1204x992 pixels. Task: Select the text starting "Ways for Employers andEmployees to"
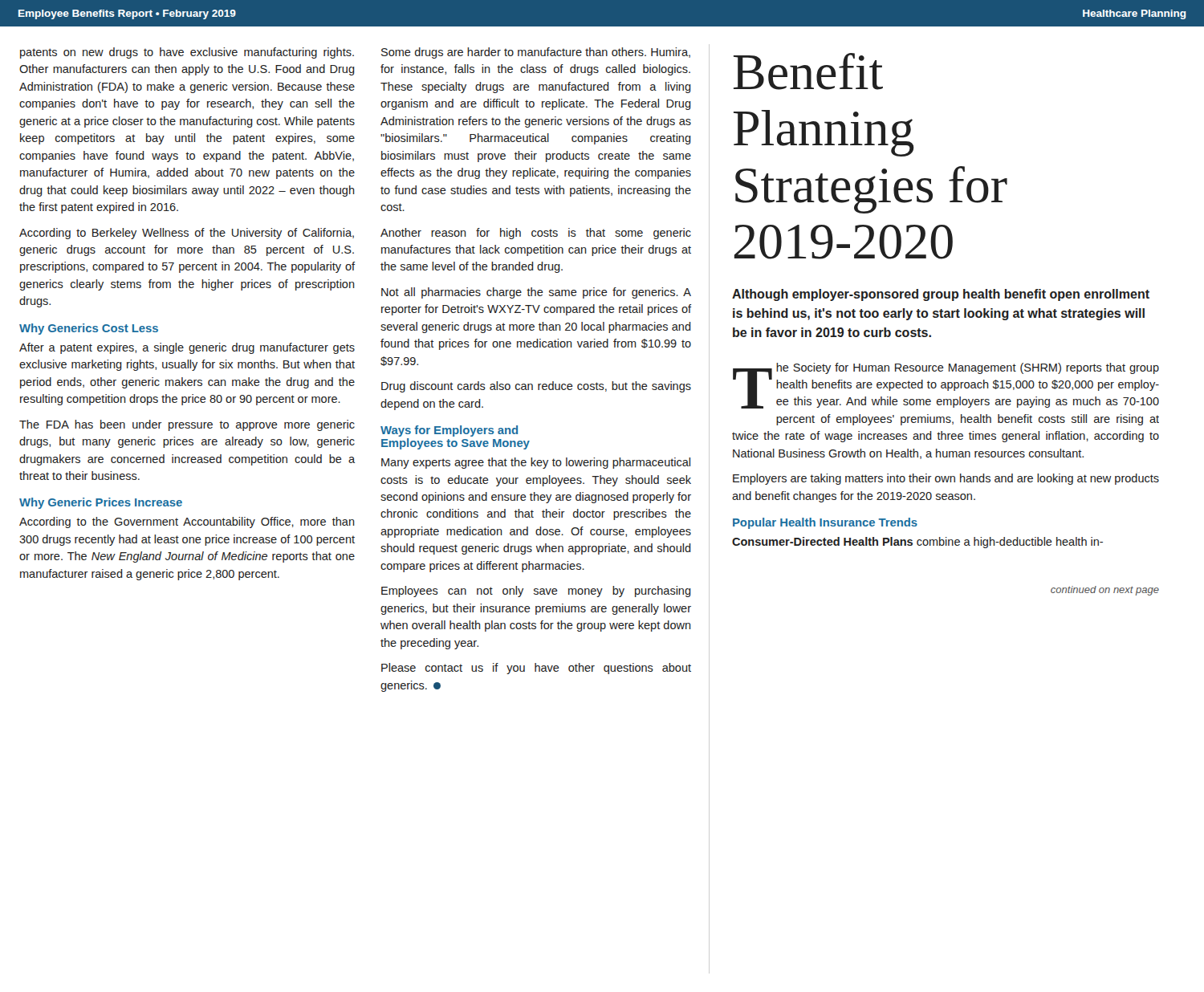[455, 437]
